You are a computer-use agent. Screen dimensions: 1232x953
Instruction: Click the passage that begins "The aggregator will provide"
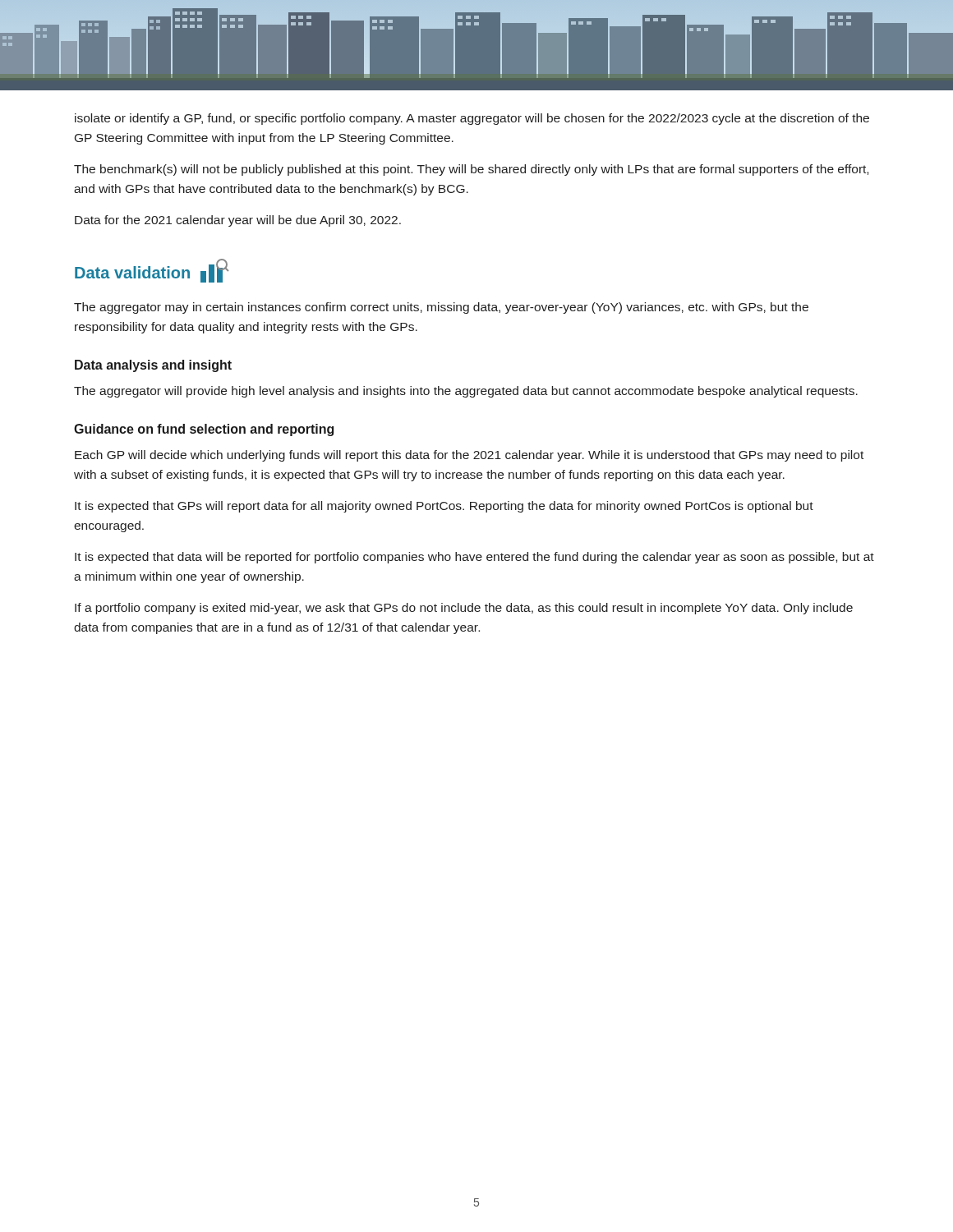tap(466, 391)
